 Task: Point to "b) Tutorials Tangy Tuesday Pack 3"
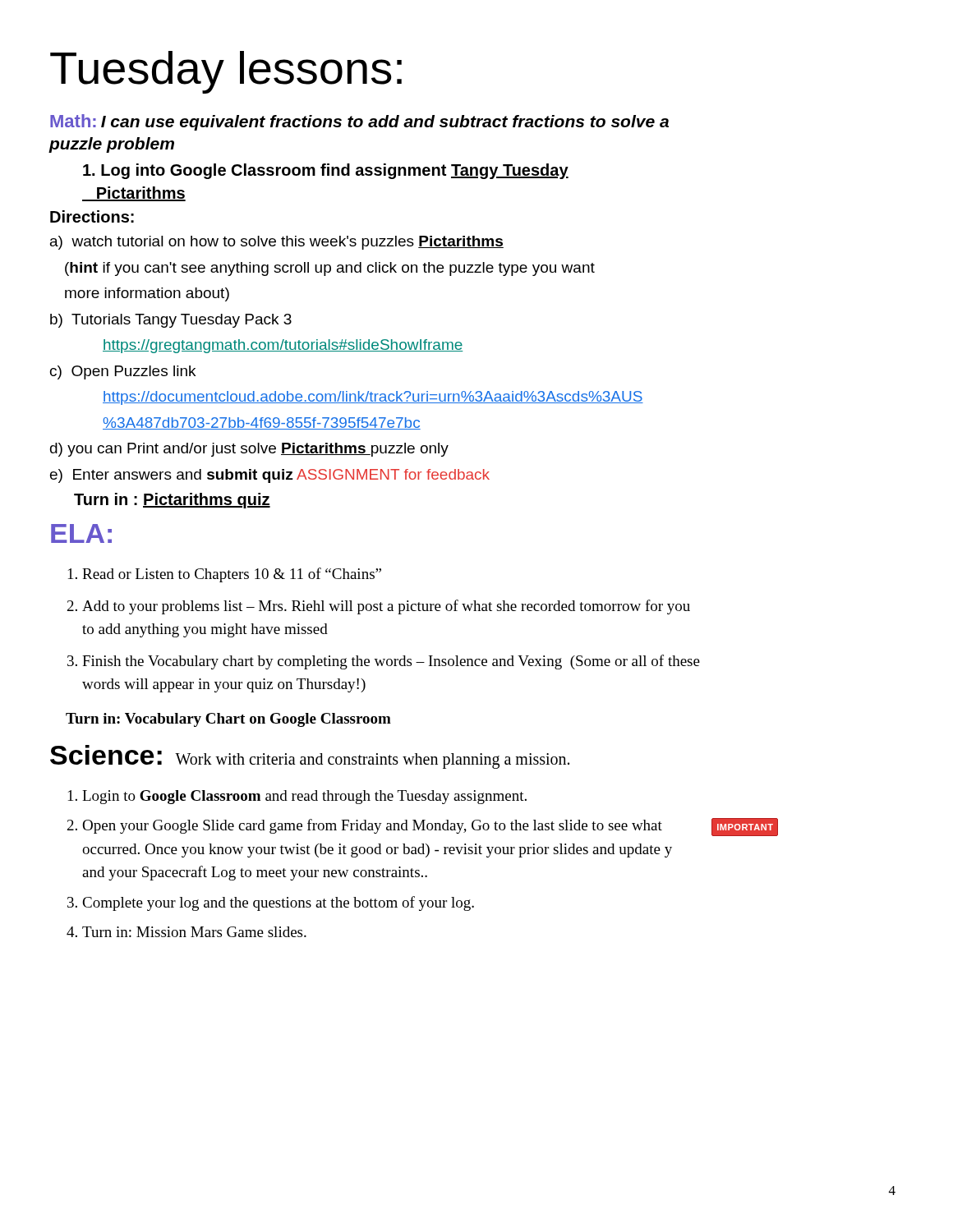171,319
